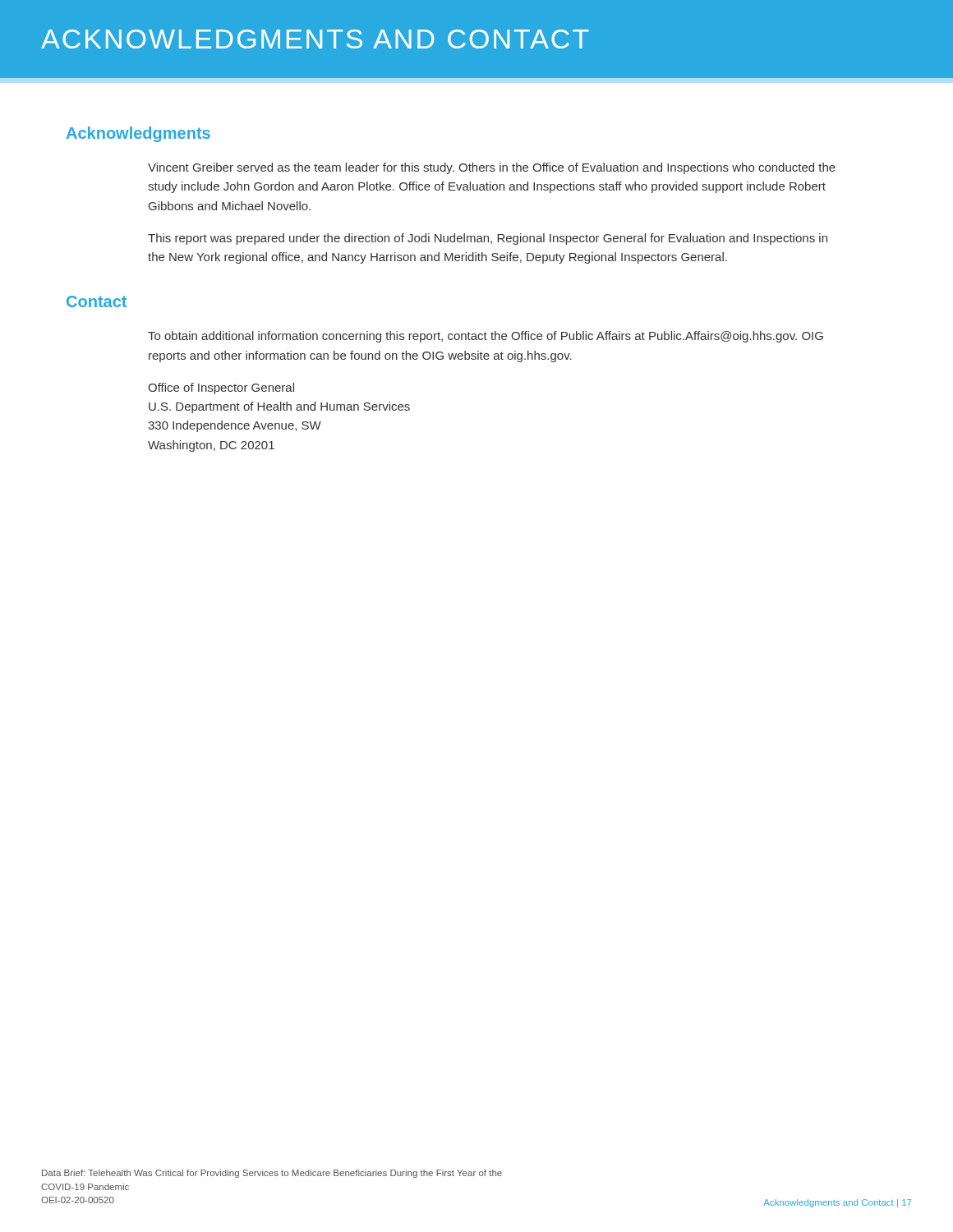Locate the text block containing "Office of Inspector General U.S. Department of"
The image size is (953, 1232).
[221, 388]
